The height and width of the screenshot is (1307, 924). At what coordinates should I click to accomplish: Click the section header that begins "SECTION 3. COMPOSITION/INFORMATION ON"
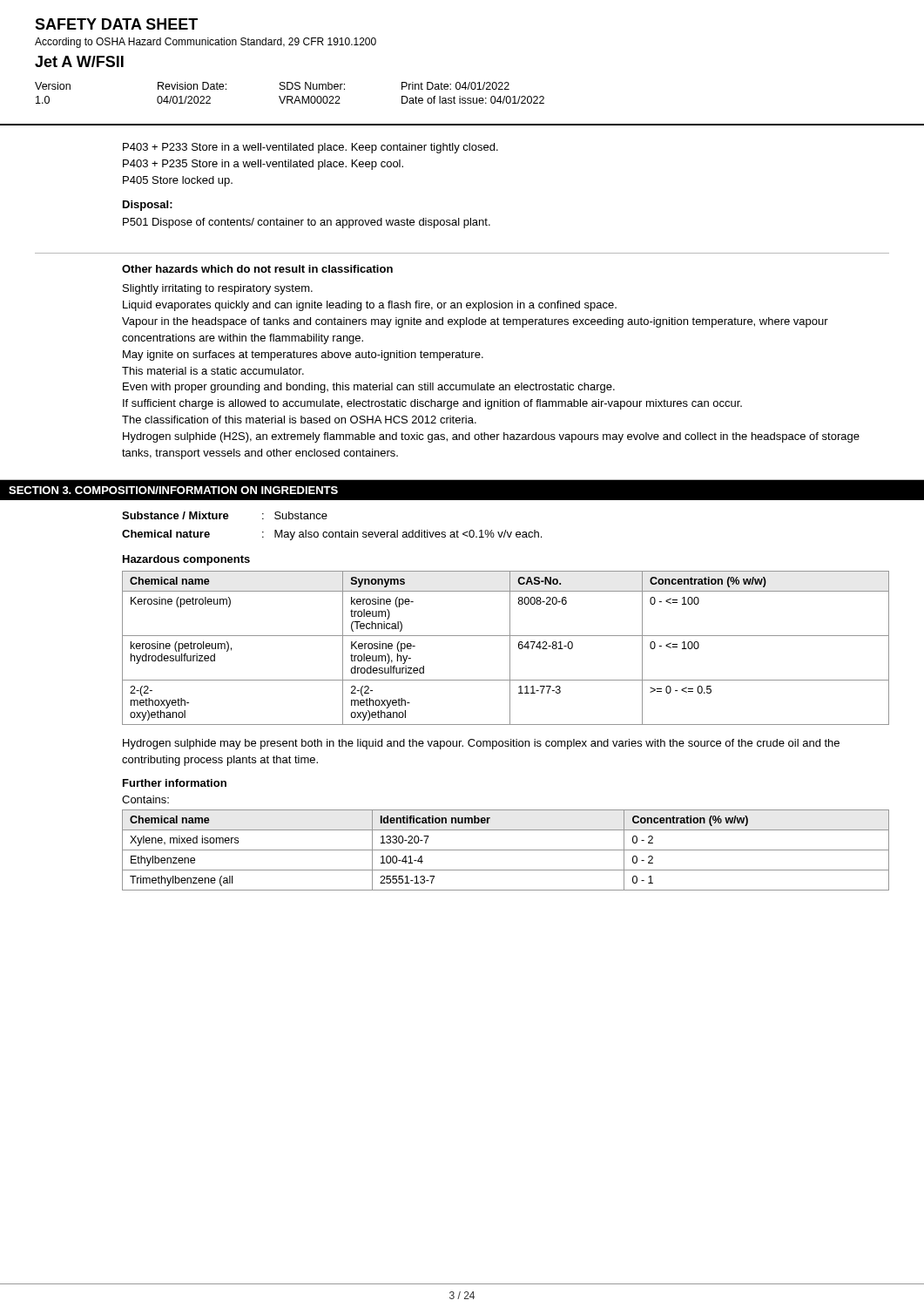pyautogui.click(x=173, y=490)
